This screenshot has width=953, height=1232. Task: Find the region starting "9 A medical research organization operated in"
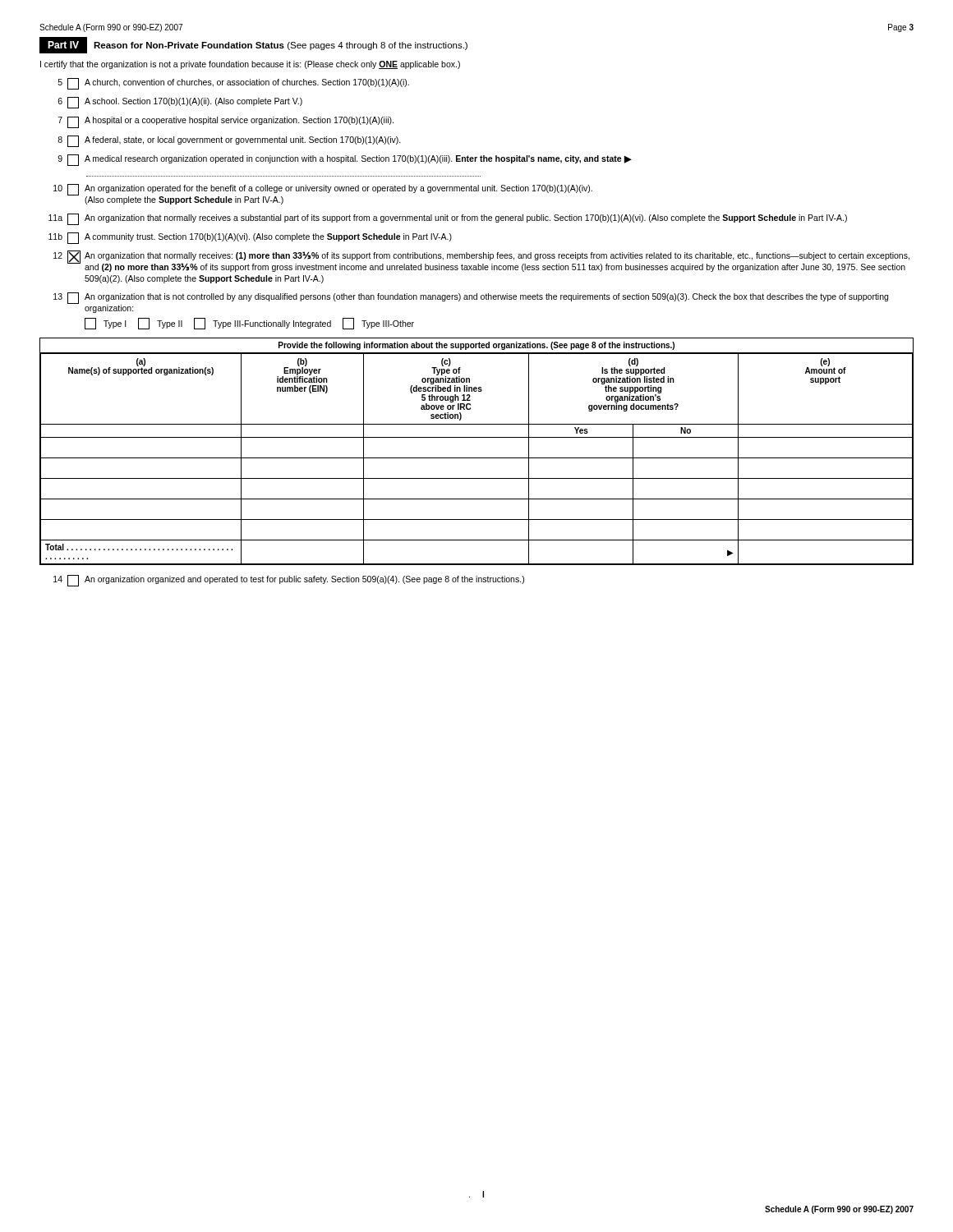pyautogui.click(x=476, y=165)
